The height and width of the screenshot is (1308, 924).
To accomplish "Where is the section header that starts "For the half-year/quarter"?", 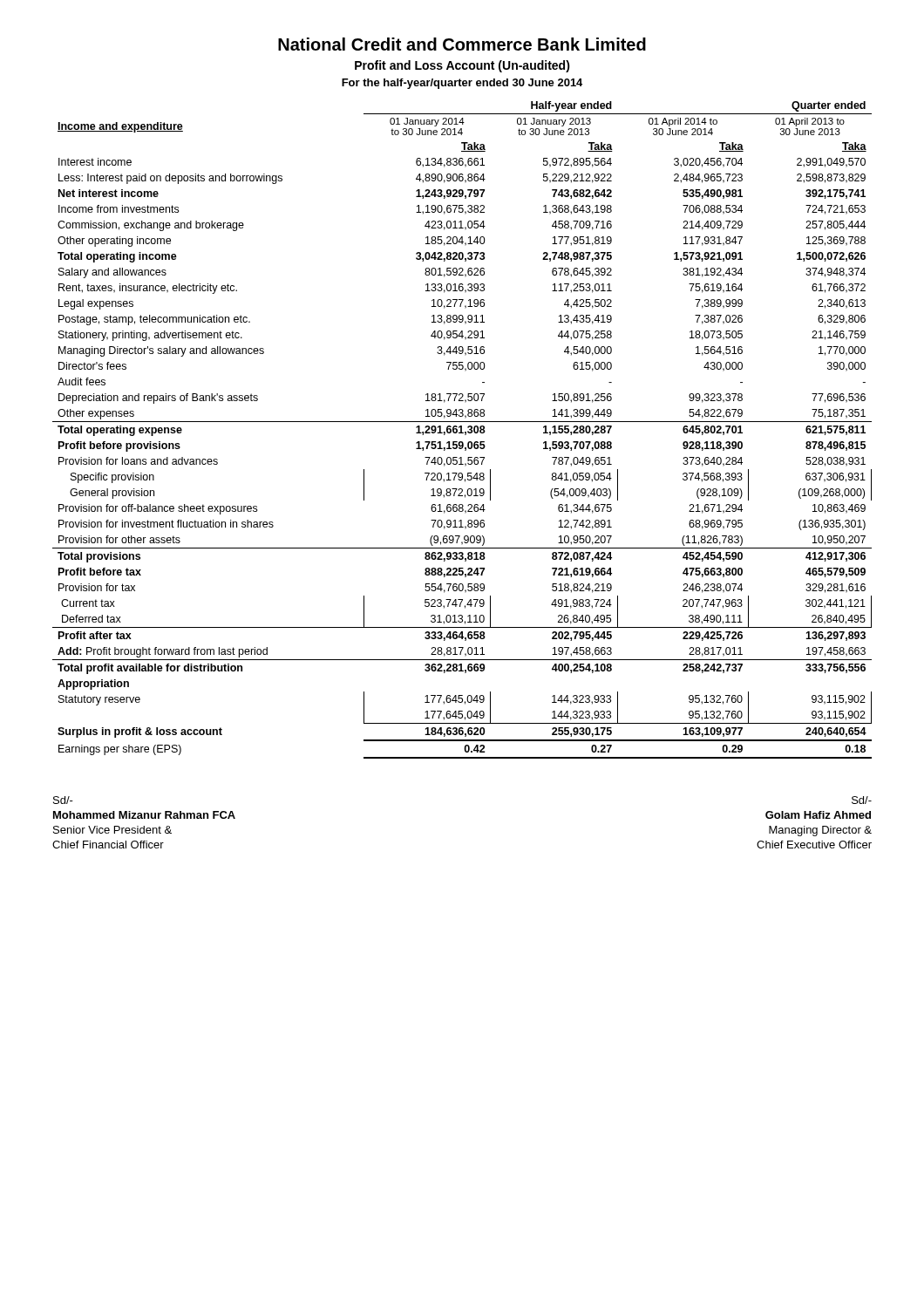I will (462, 82).
